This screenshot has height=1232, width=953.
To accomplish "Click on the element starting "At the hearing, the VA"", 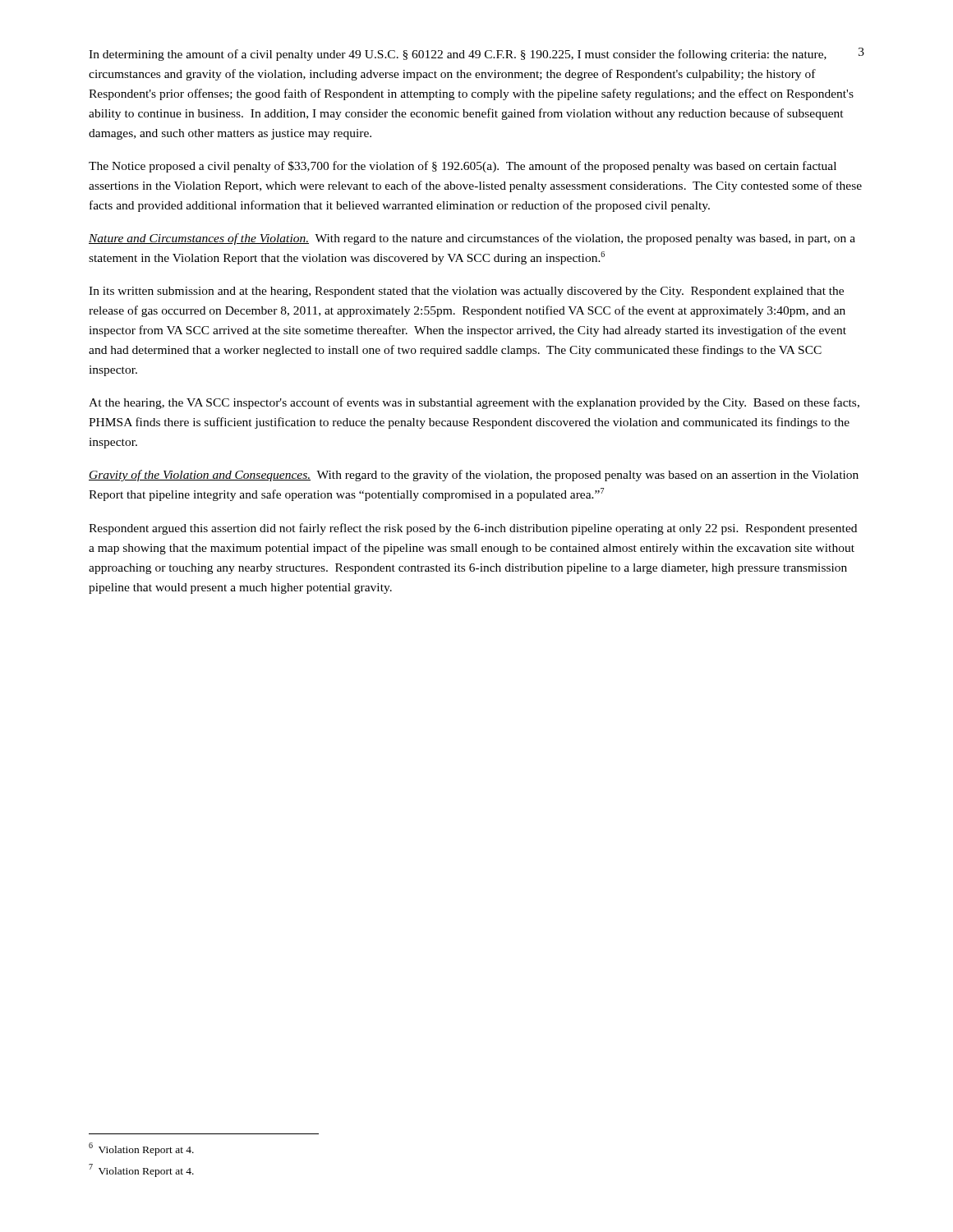I will pyautogui.click(x=476, y=423).
